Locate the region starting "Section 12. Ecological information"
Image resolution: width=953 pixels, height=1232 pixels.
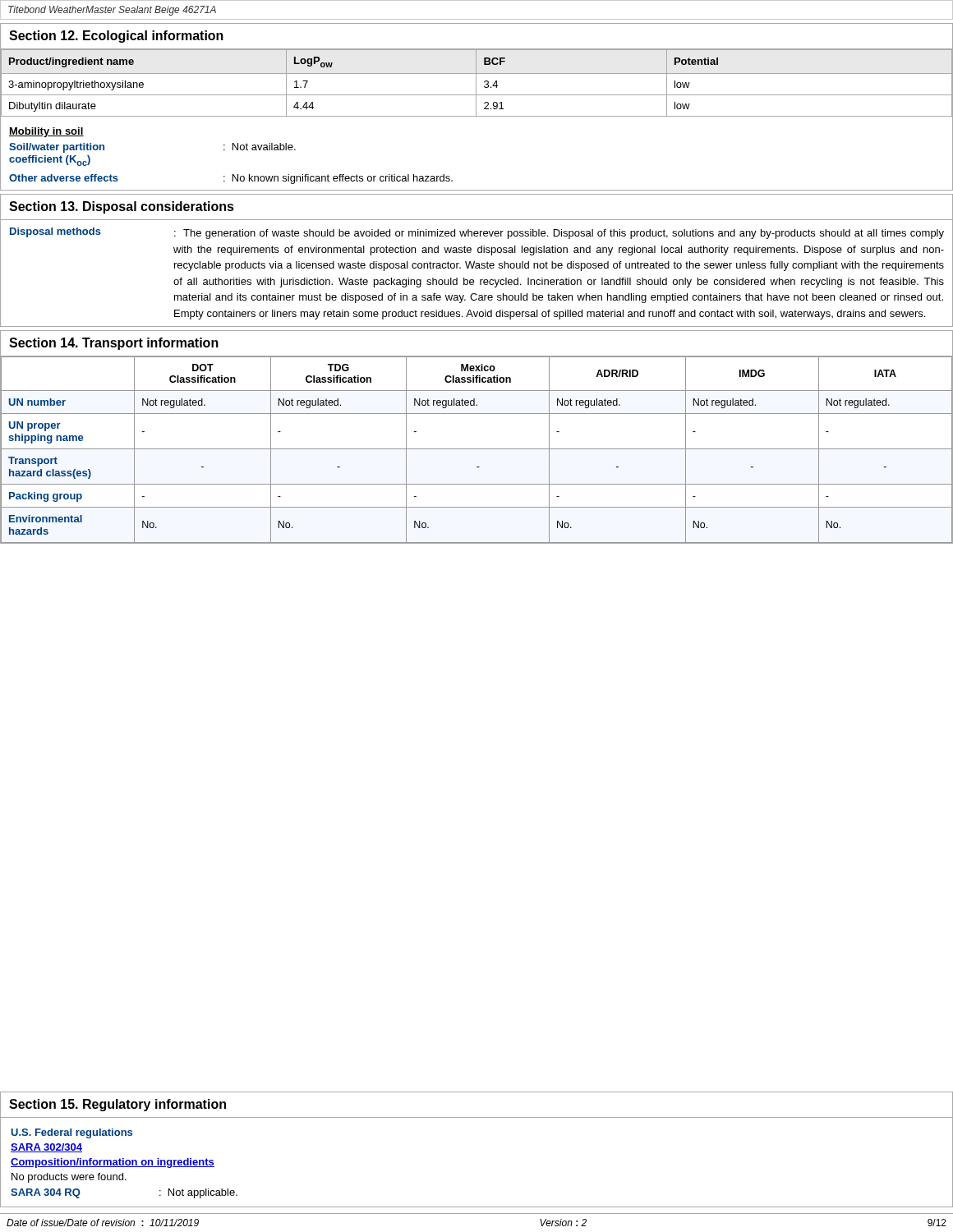pos(116,36)
